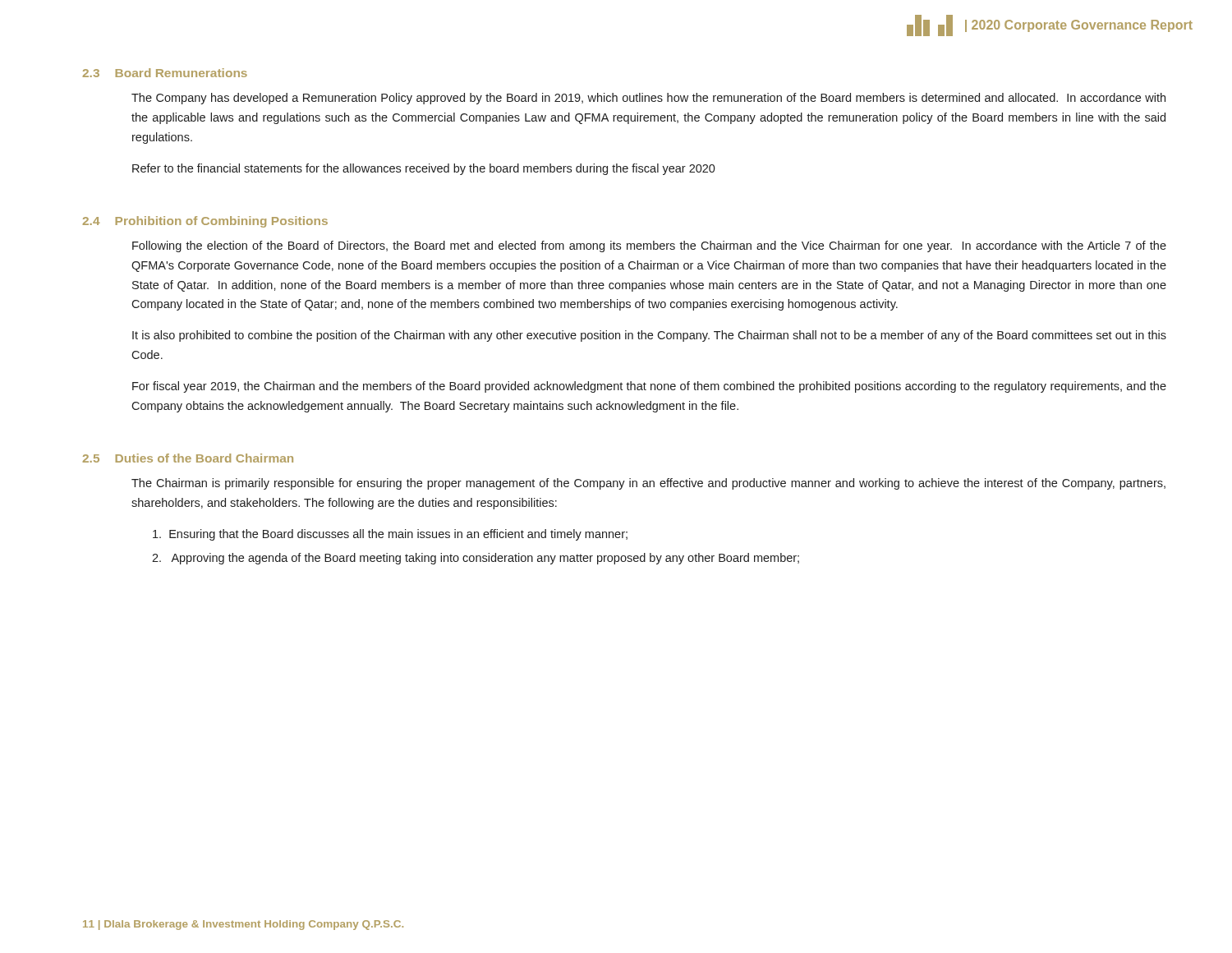1232x953 pixels.
Task: Find the block starting "2. Approving the agenda of the Board"
Action: point(476,558)
